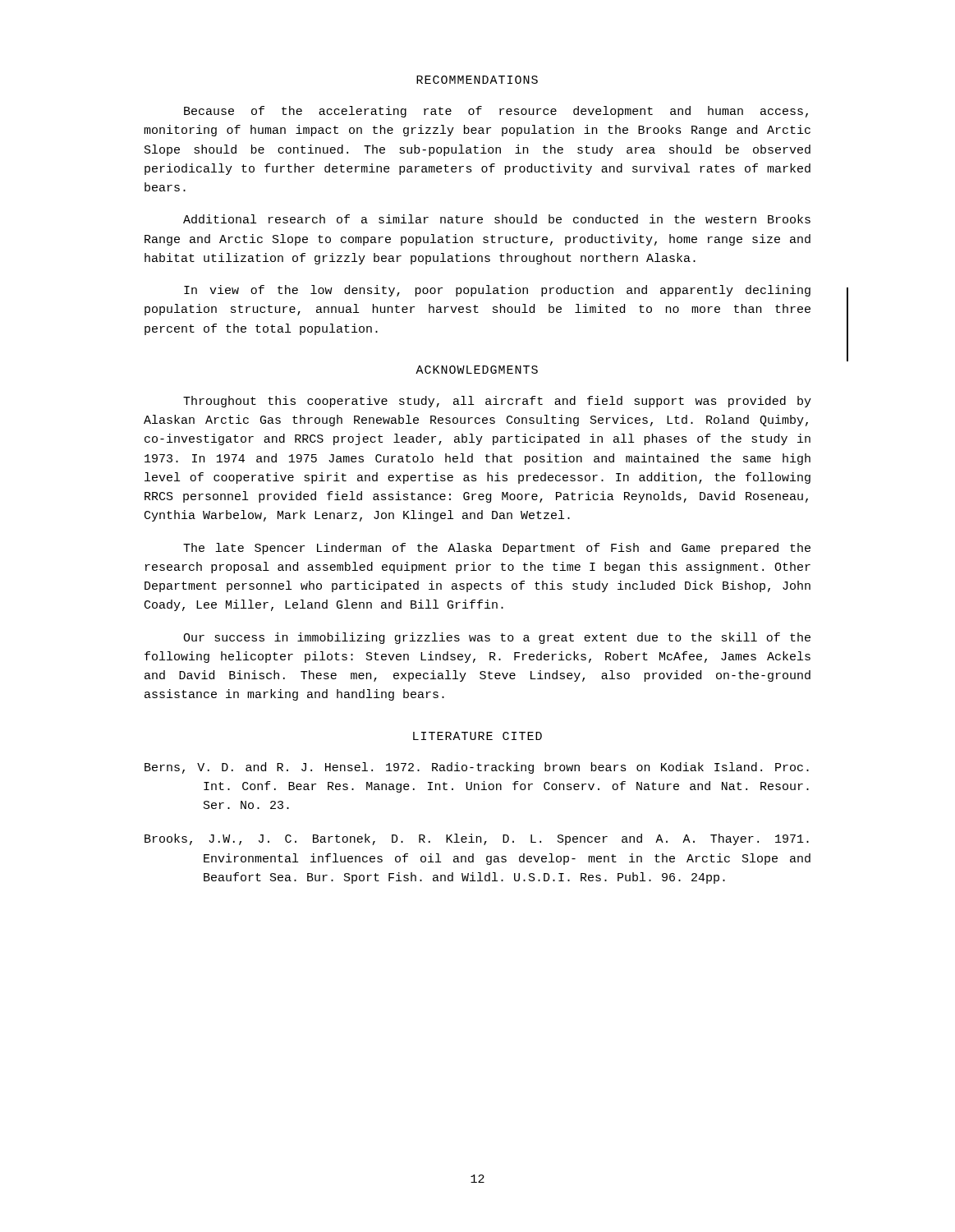Click the passage that begins "In view of the low density,"
Image resolution: width=955 pixels, height=1232 pixels.
[x=478, y=310]
